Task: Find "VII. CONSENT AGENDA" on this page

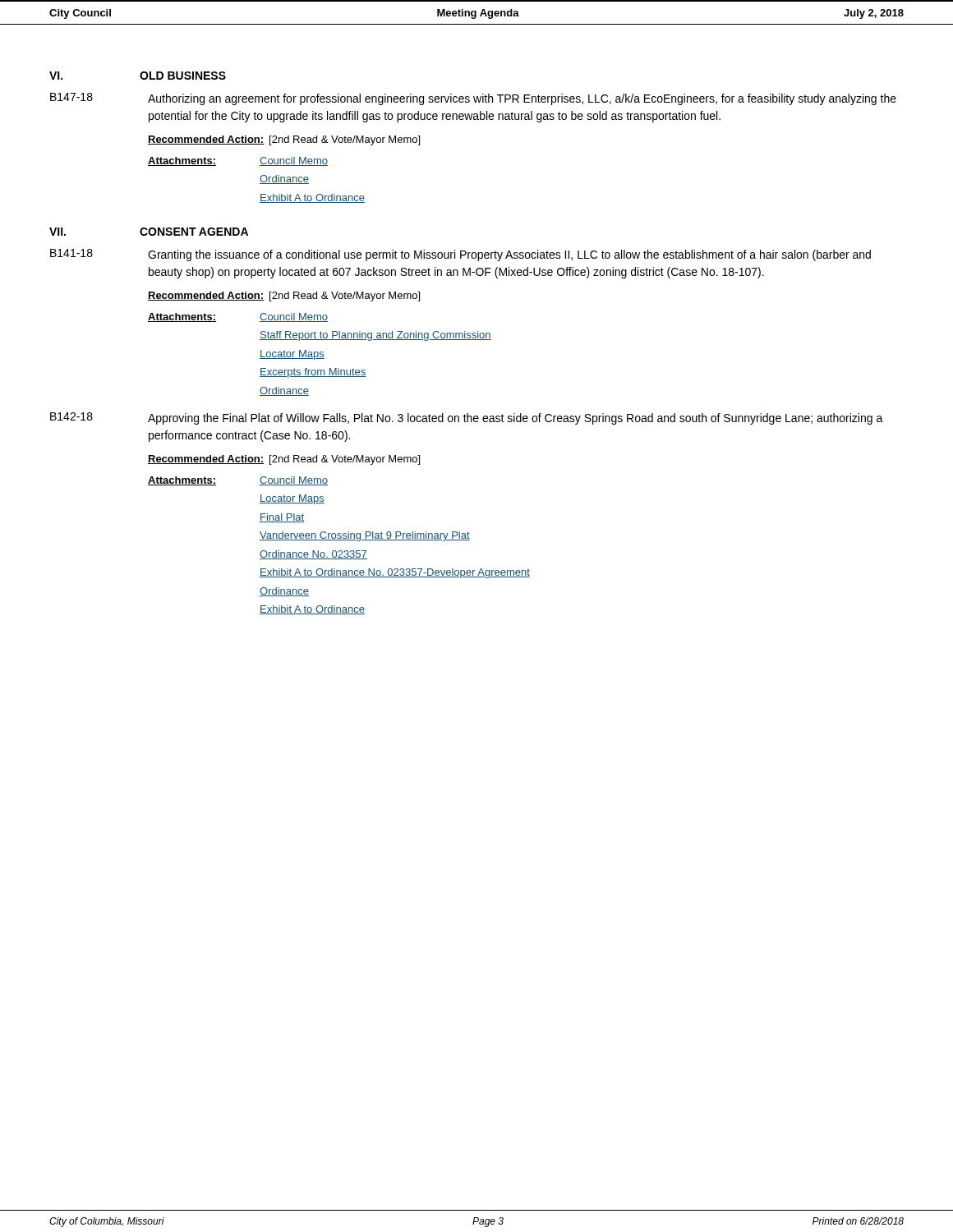Action: (149, 232)
